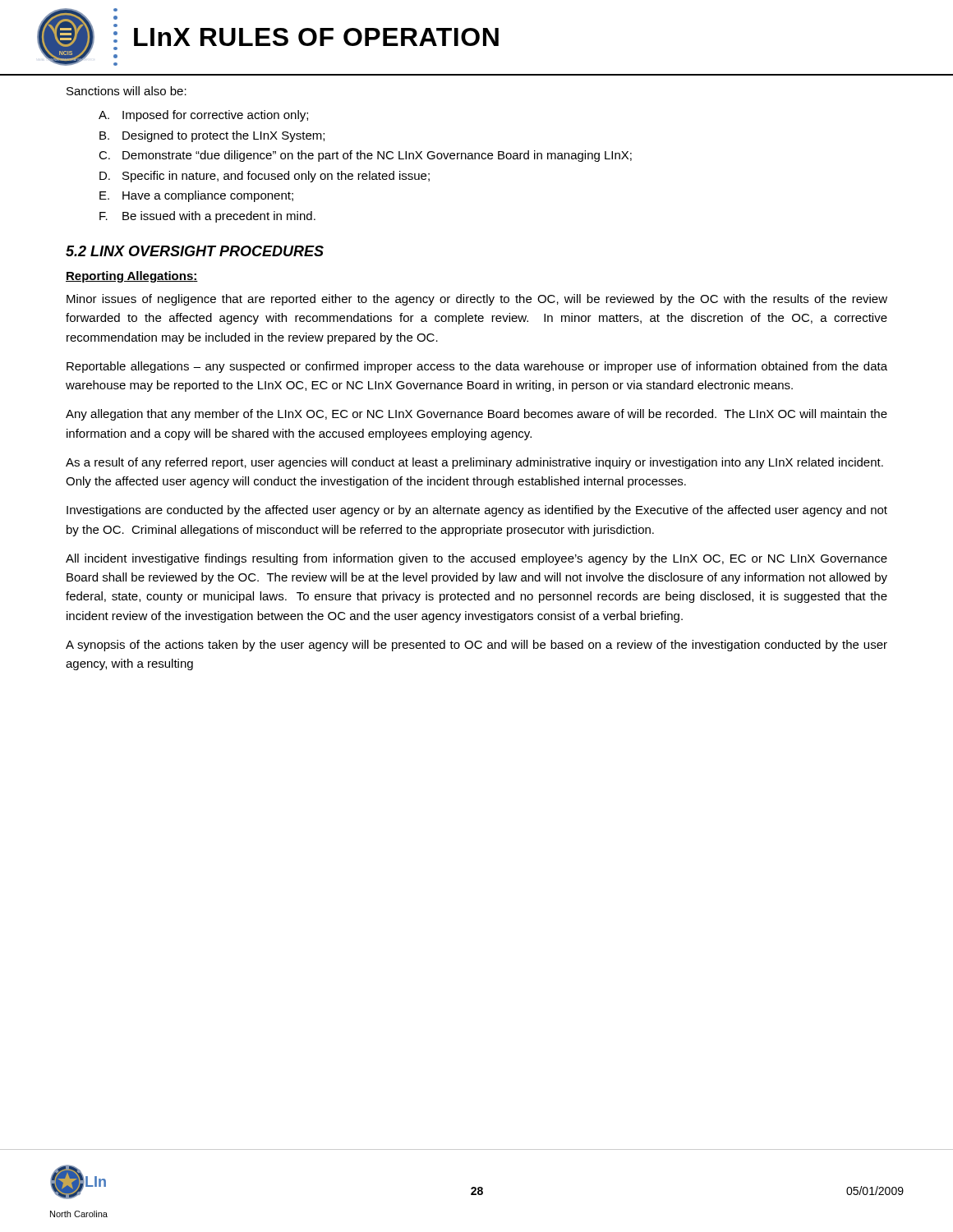This screenshot has height=1232, width=953.
Task: Find the element starting "All incident investigative findings resulting from information given"
Action: coord(476,587)
